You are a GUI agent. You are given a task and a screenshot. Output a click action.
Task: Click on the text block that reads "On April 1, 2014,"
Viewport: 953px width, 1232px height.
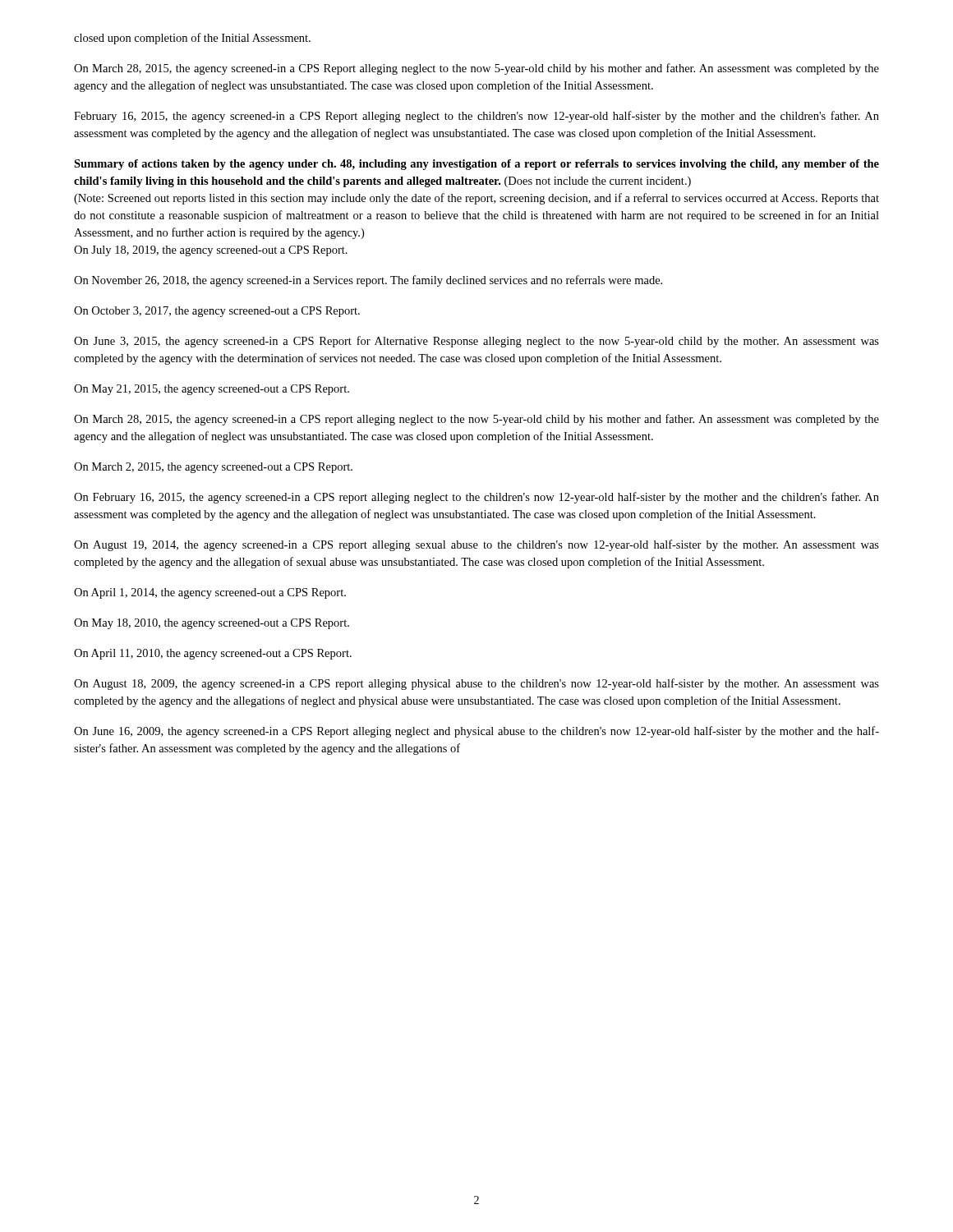pyautogui.click(x=210, y=592)
